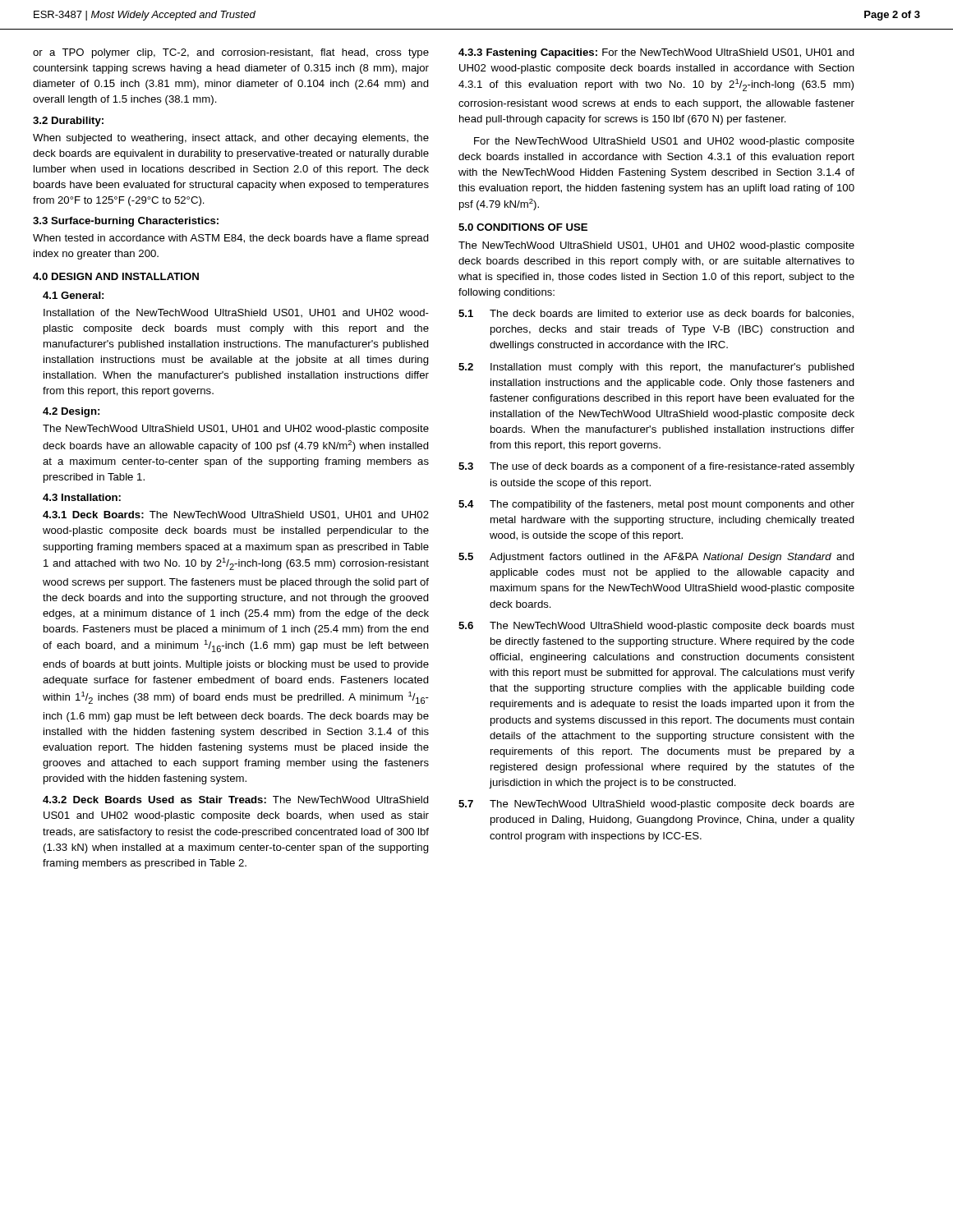Locate the block of text that opens with "5.1 The deck boards are limited"

tap(656, 329)
